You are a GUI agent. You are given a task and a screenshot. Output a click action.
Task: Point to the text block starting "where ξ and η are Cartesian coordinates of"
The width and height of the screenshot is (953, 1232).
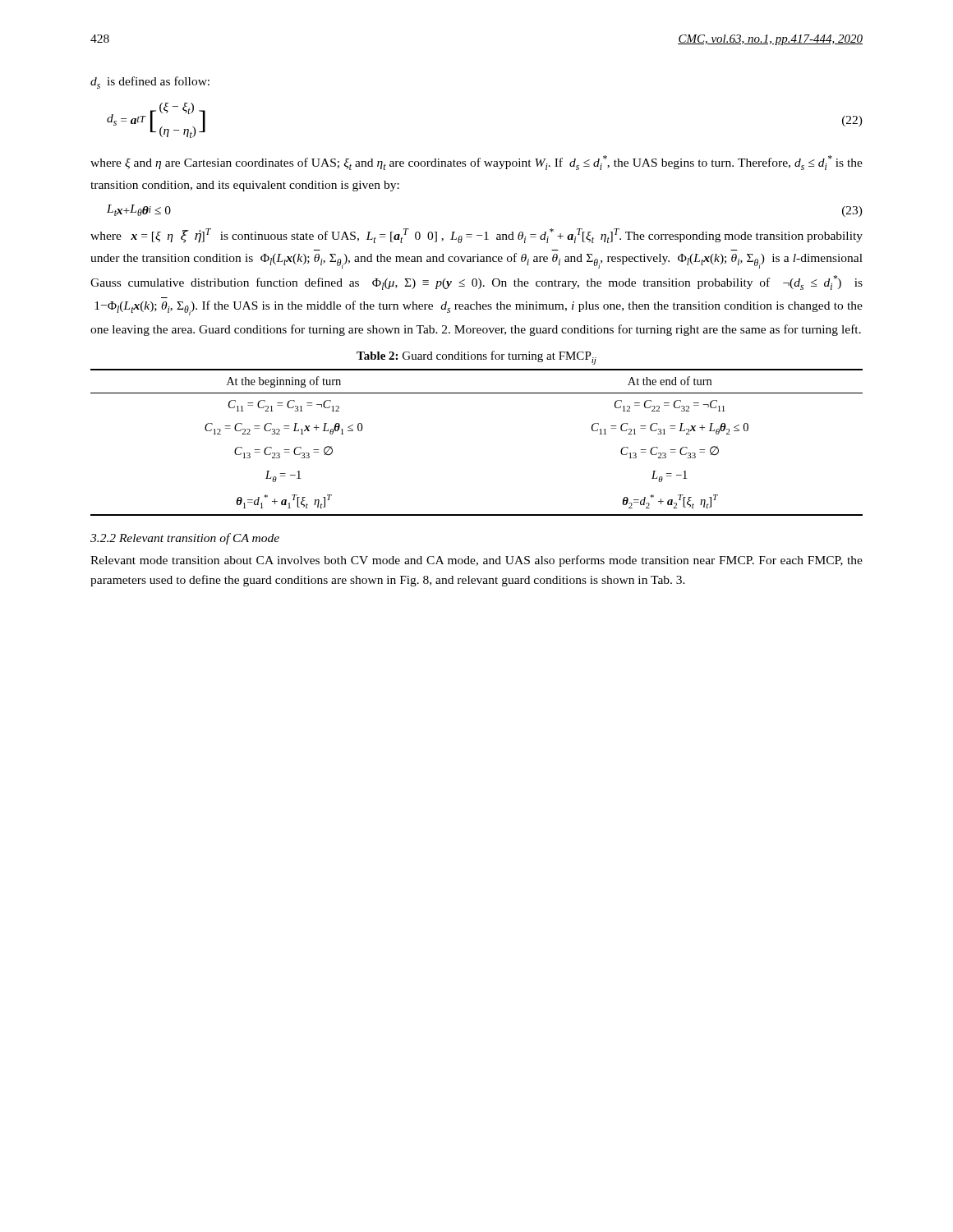[476, 172]
